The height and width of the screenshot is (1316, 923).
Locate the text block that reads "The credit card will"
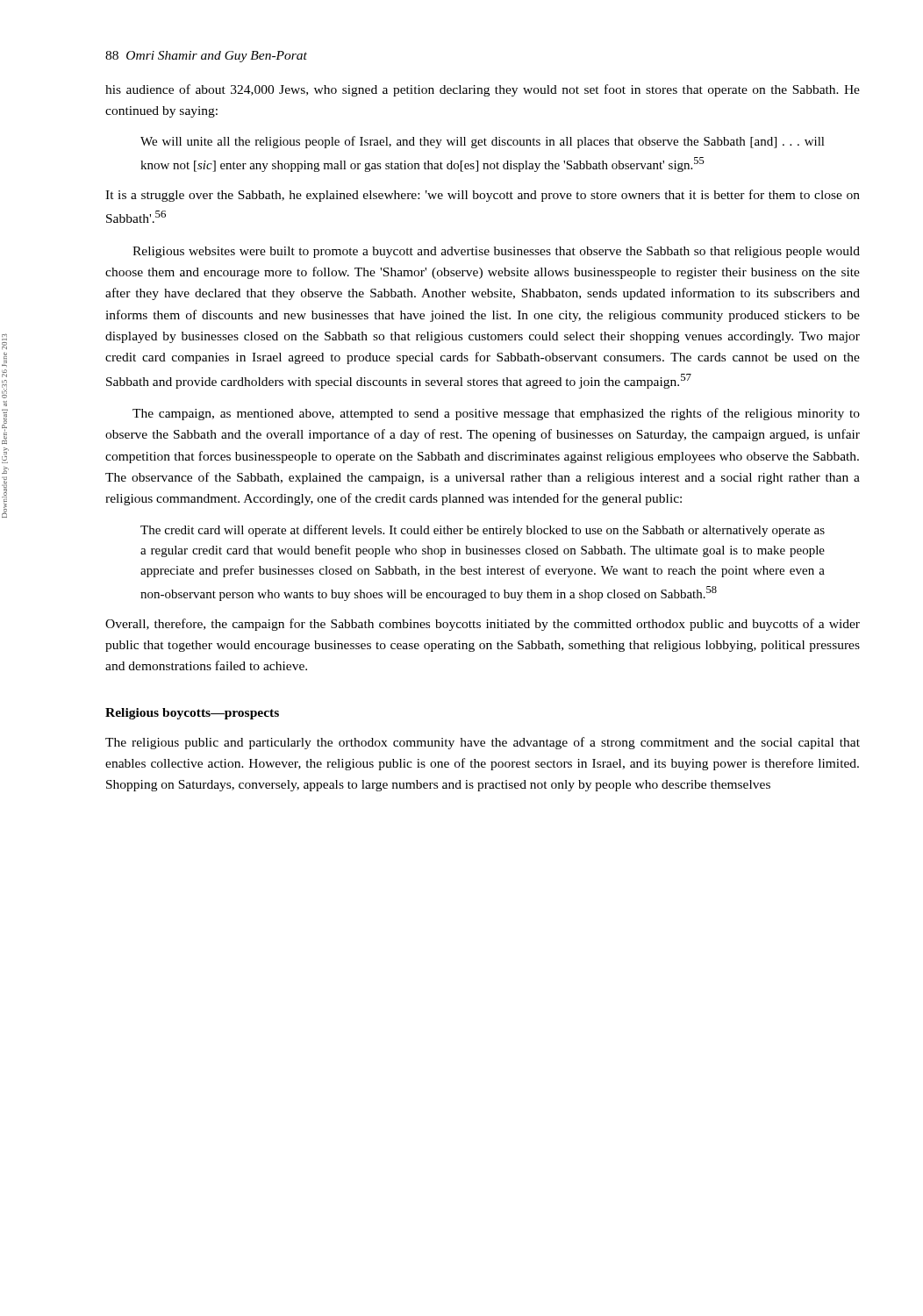pos(483,562)
